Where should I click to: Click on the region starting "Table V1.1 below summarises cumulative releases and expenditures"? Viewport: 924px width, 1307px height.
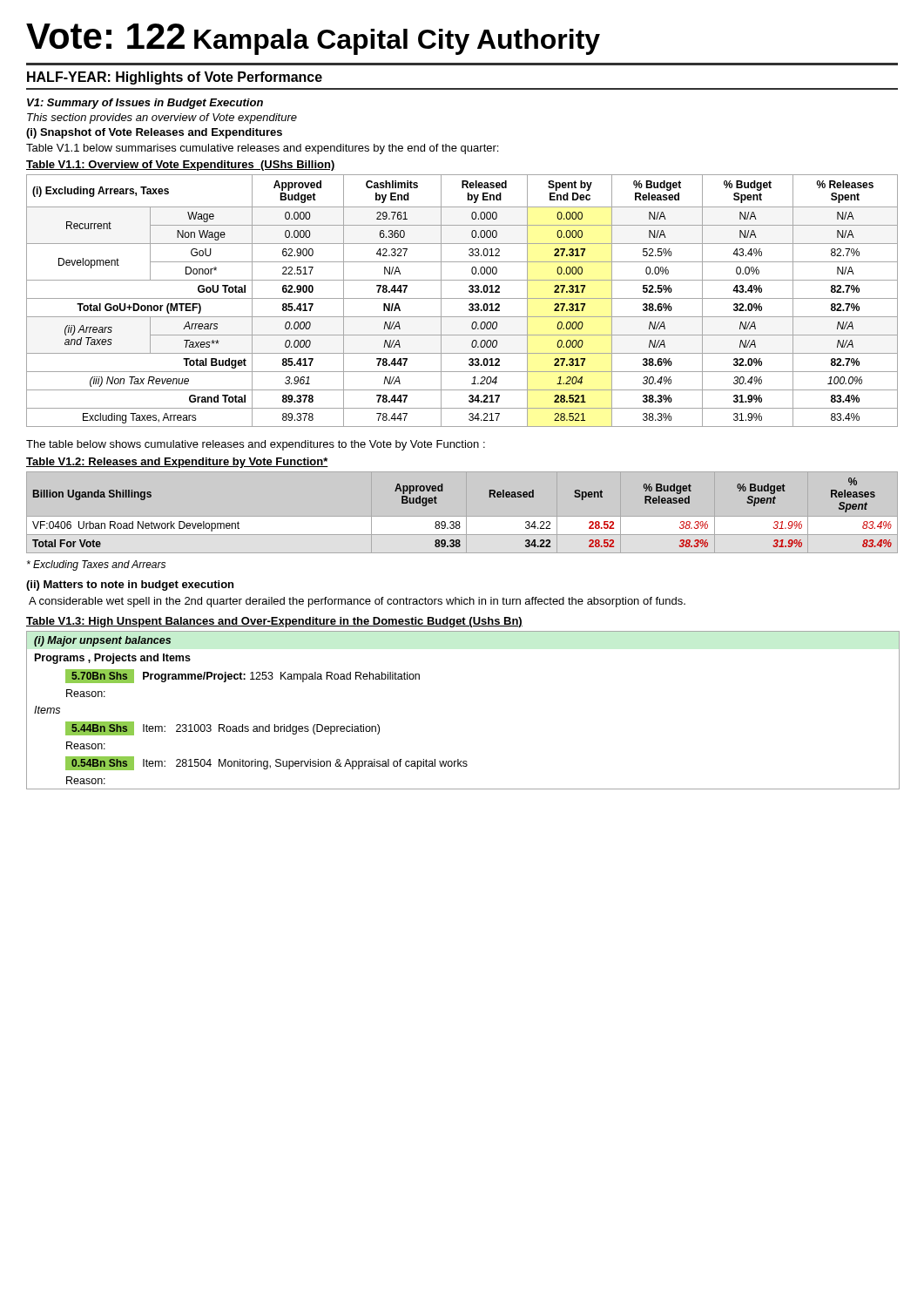[x=263, y=148]
